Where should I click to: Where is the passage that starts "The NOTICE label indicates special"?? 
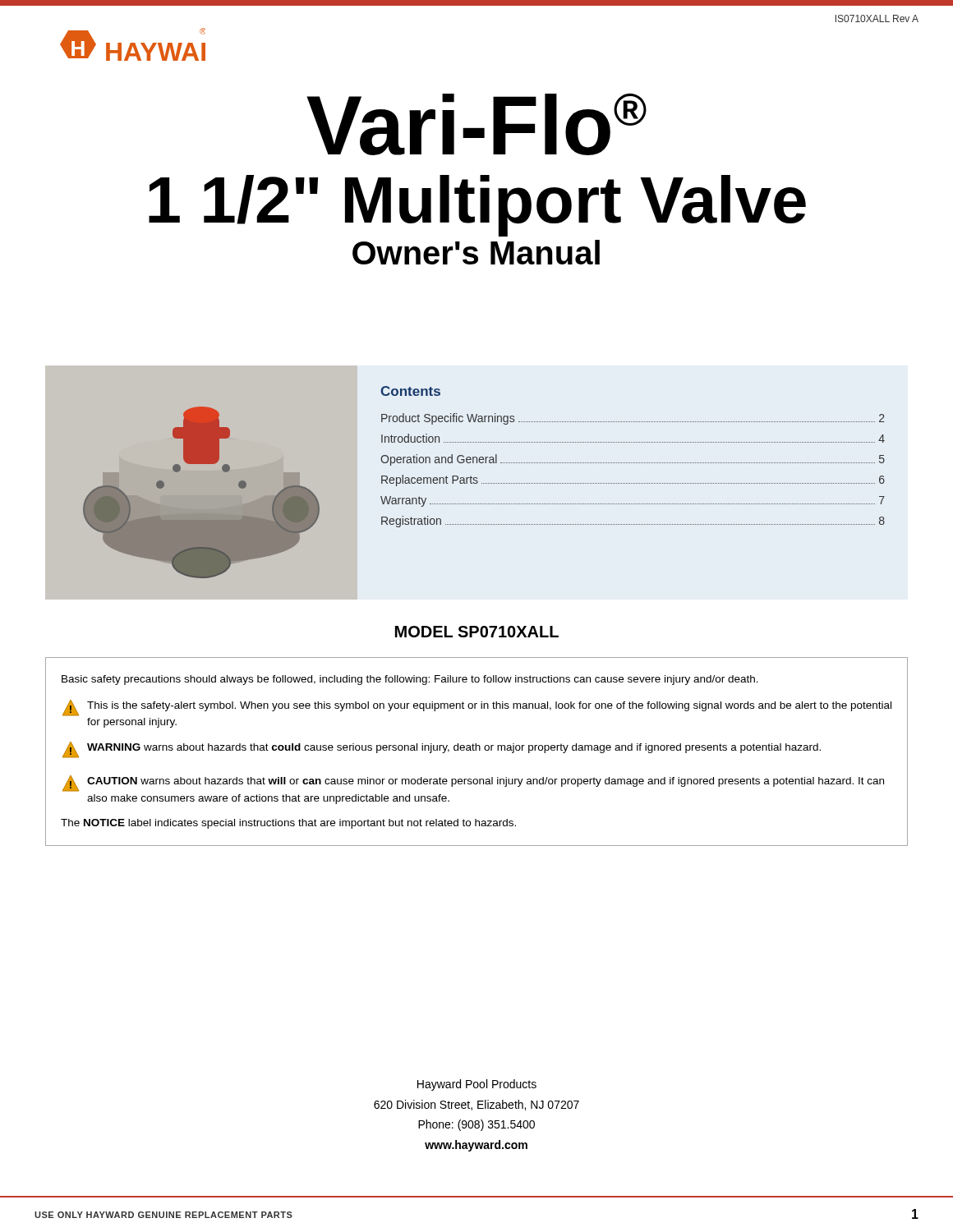tap(289, 823)
